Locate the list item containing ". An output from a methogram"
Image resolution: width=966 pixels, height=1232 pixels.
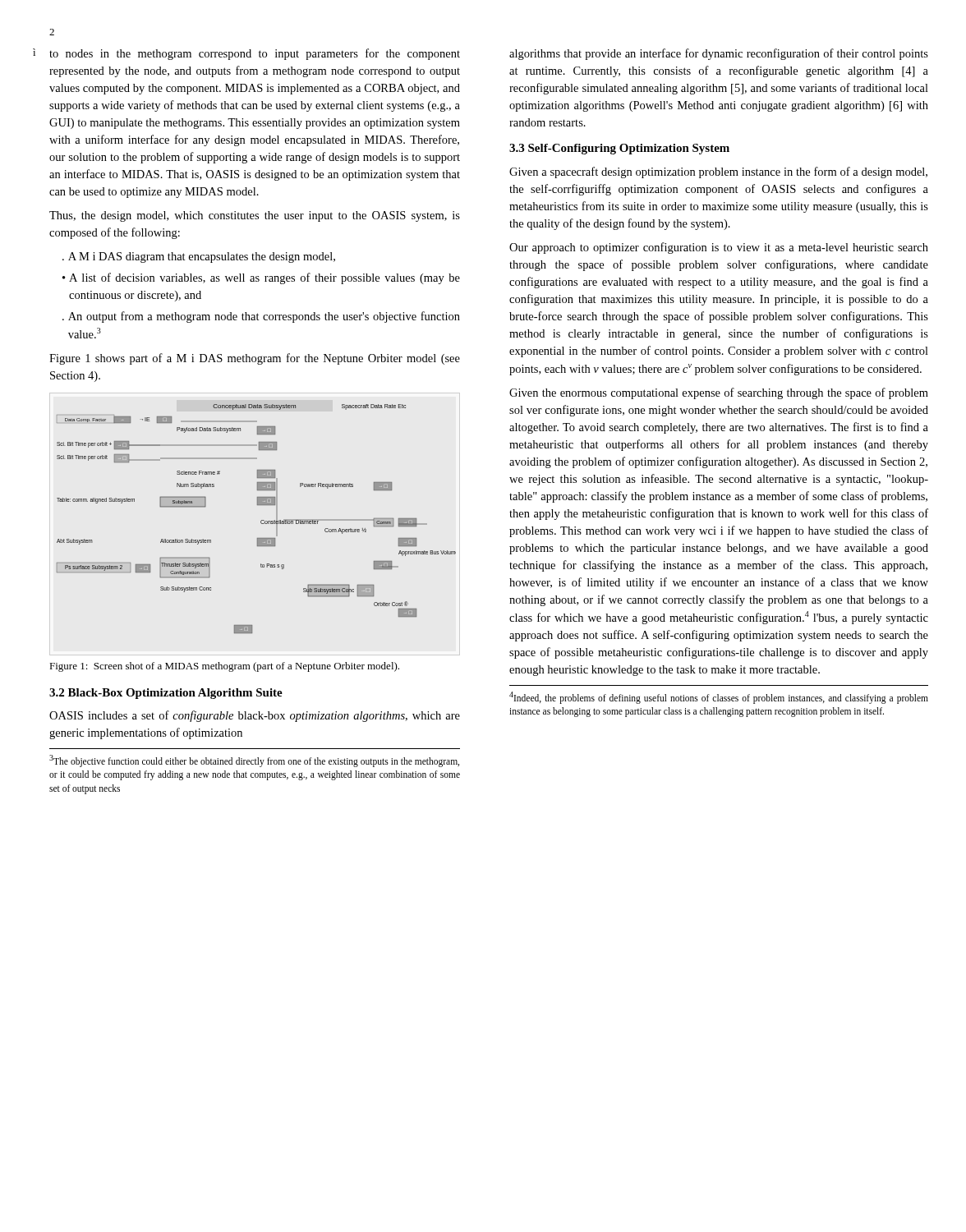261,326
